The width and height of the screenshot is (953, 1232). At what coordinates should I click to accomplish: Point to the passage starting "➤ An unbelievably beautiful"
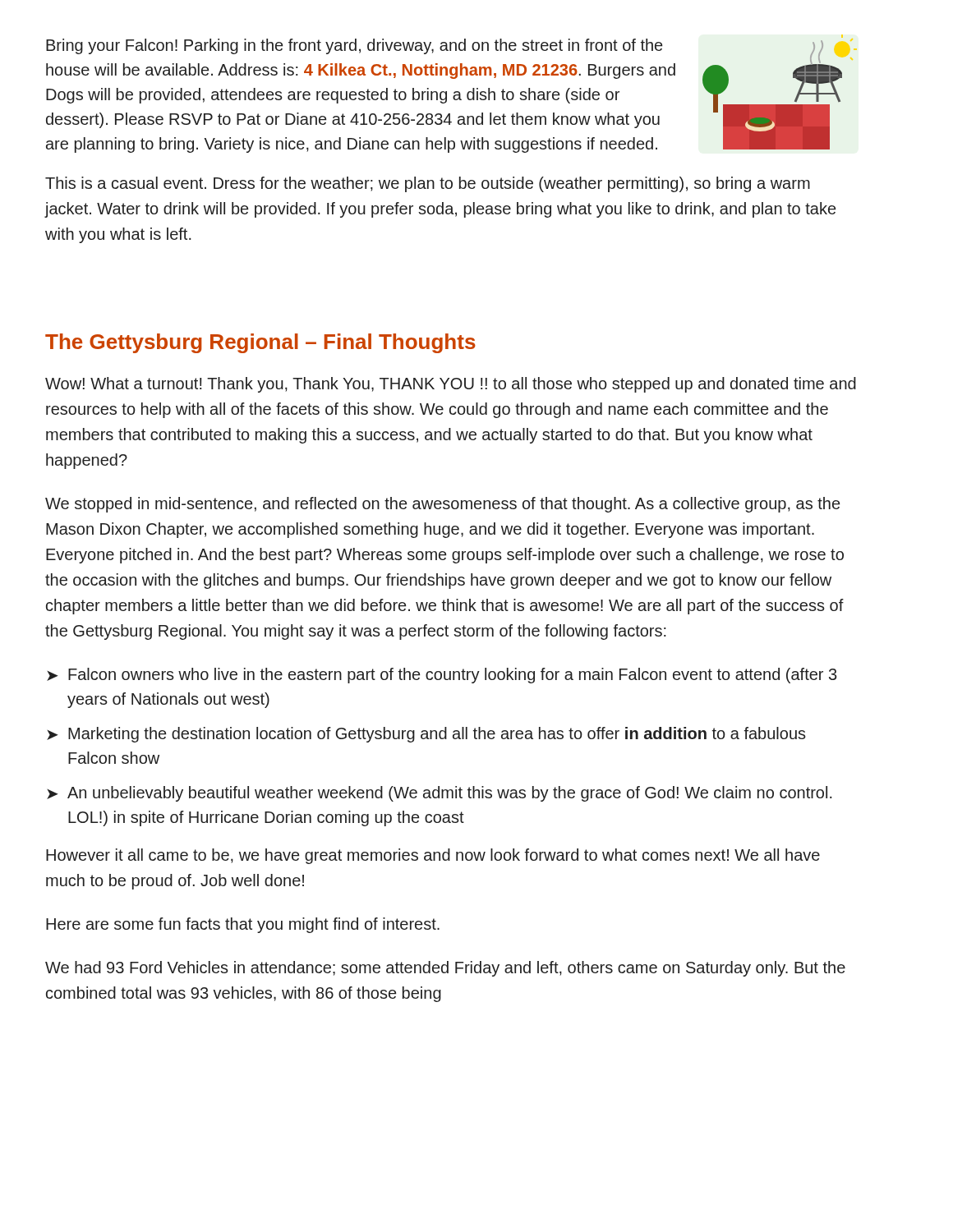point(452,805)
